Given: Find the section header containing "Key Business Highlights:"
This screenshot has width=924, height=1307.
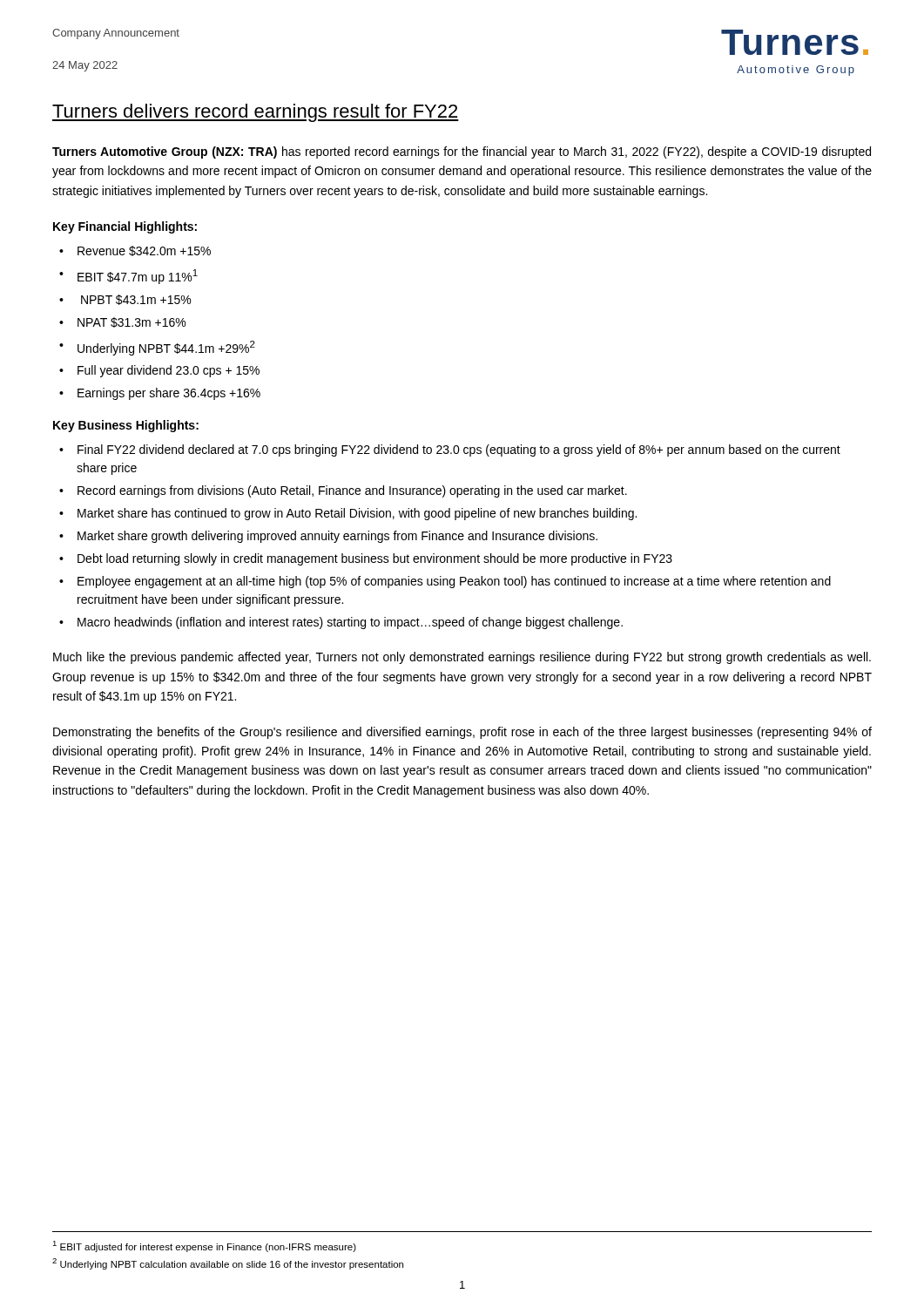Looking at the screenshot, I should coord(126,426).
